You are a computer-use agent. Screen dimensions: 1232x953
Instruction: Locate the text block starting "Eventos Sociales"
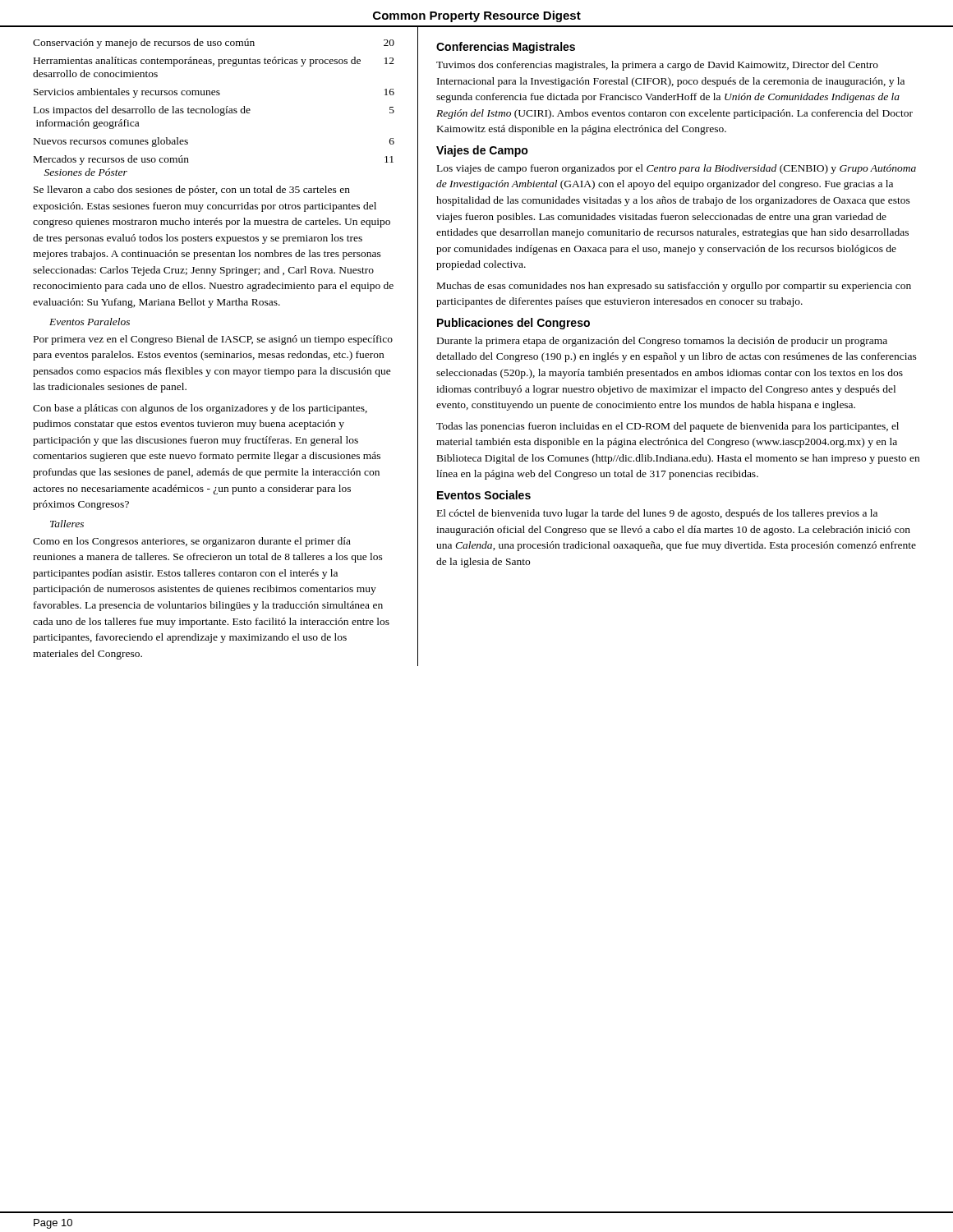point(484,495)
